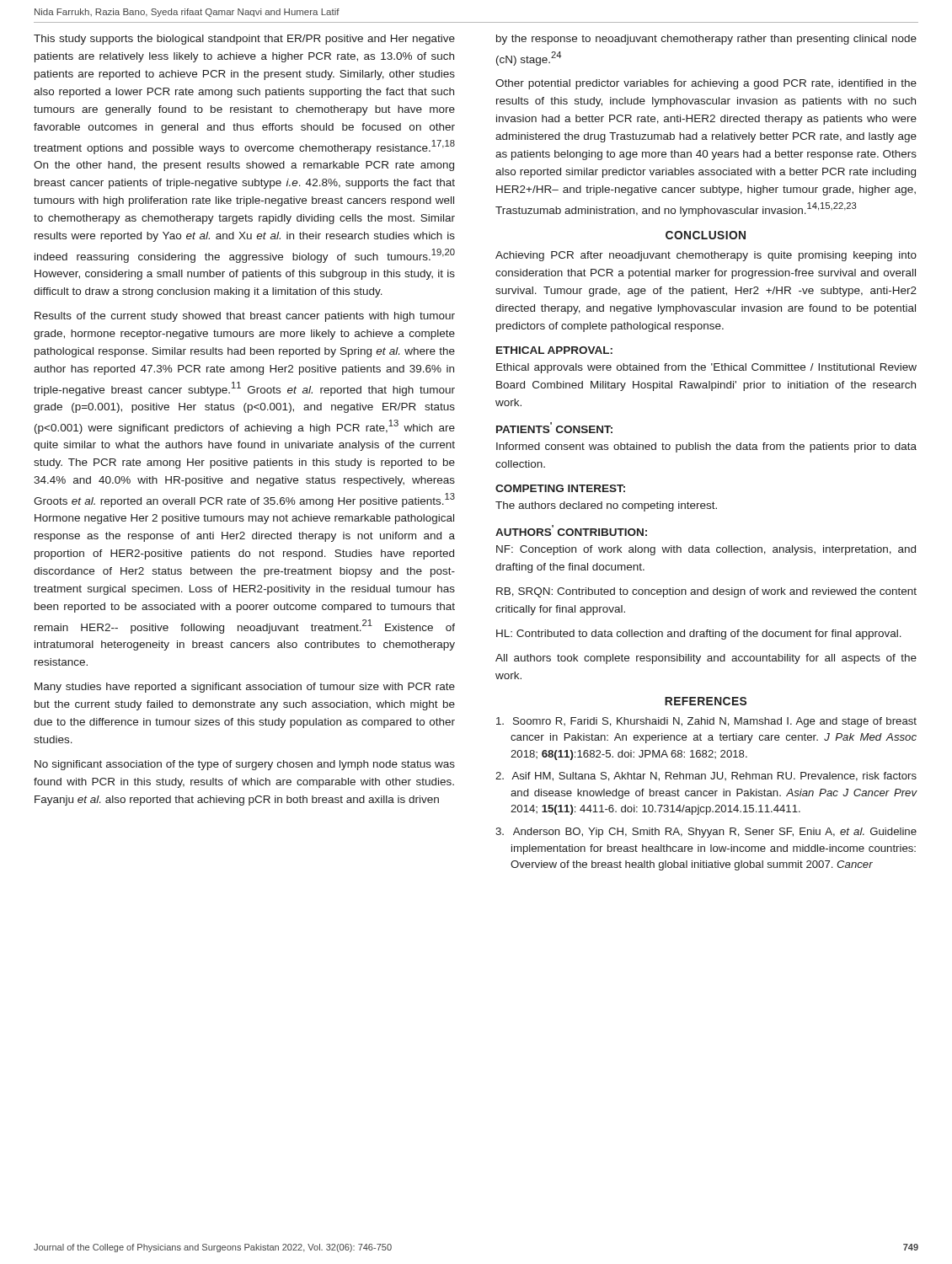Screen dimensions: 1264x952
Task: Click where it says "AUTHORS' CONTRIBUTION:"
Action: [x=572, y=531]
